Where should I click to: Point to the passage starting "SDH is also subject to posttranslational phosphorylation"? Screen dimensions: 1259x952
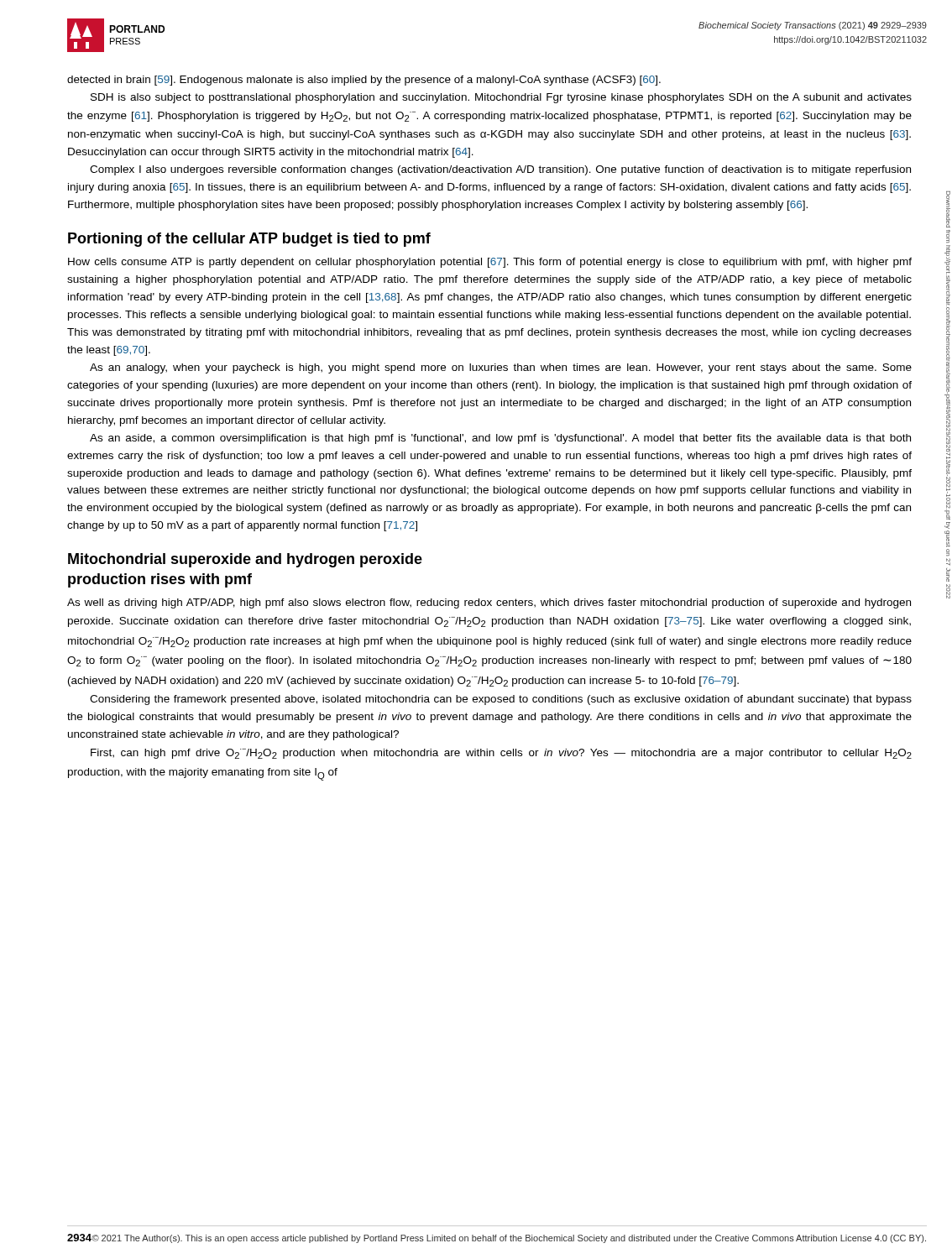pos(489,125)
